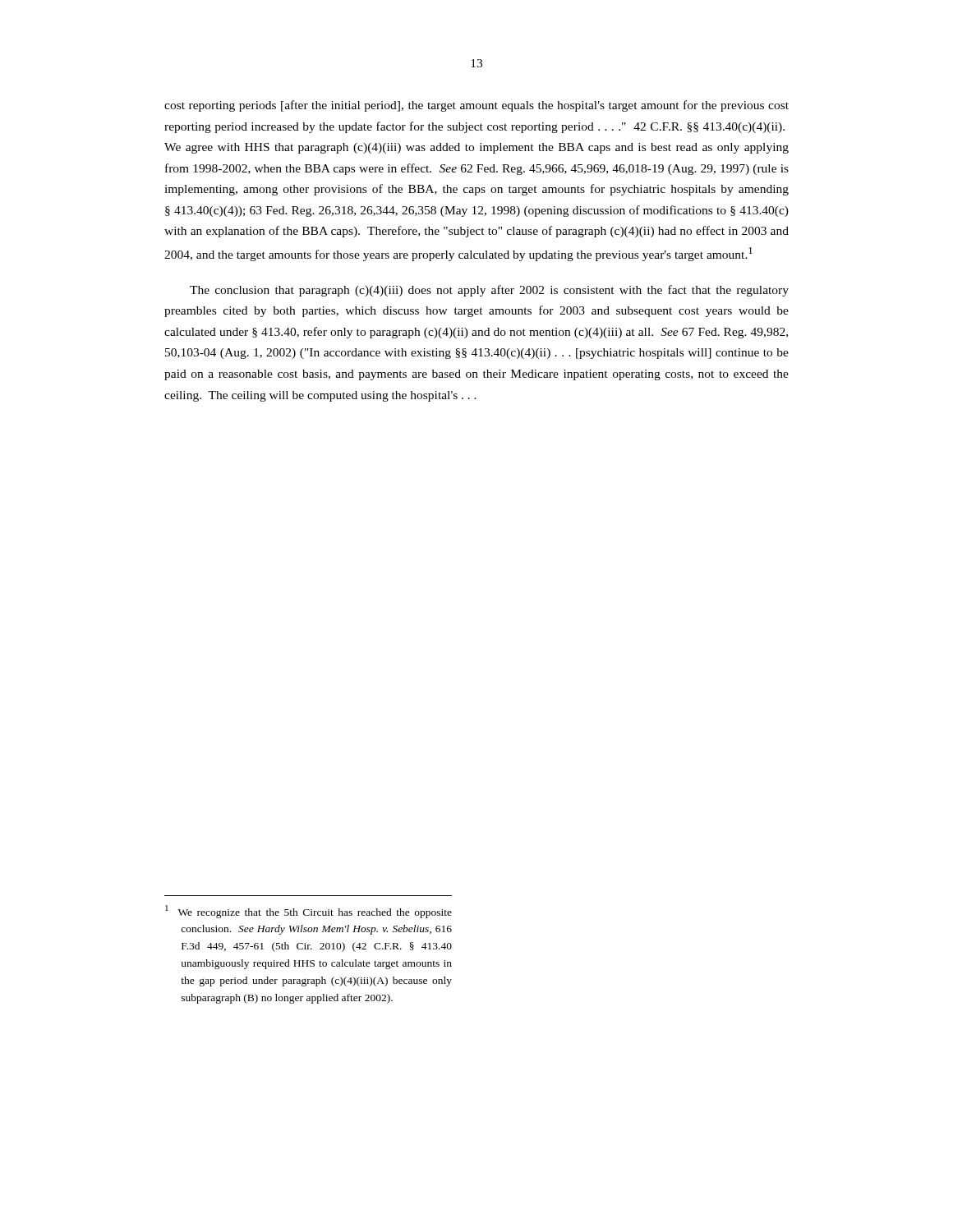Locate the block starting "cost reporting periods [after the initial period],"
Viewport: 953px width, 1232px height.
tap(476, 180)
